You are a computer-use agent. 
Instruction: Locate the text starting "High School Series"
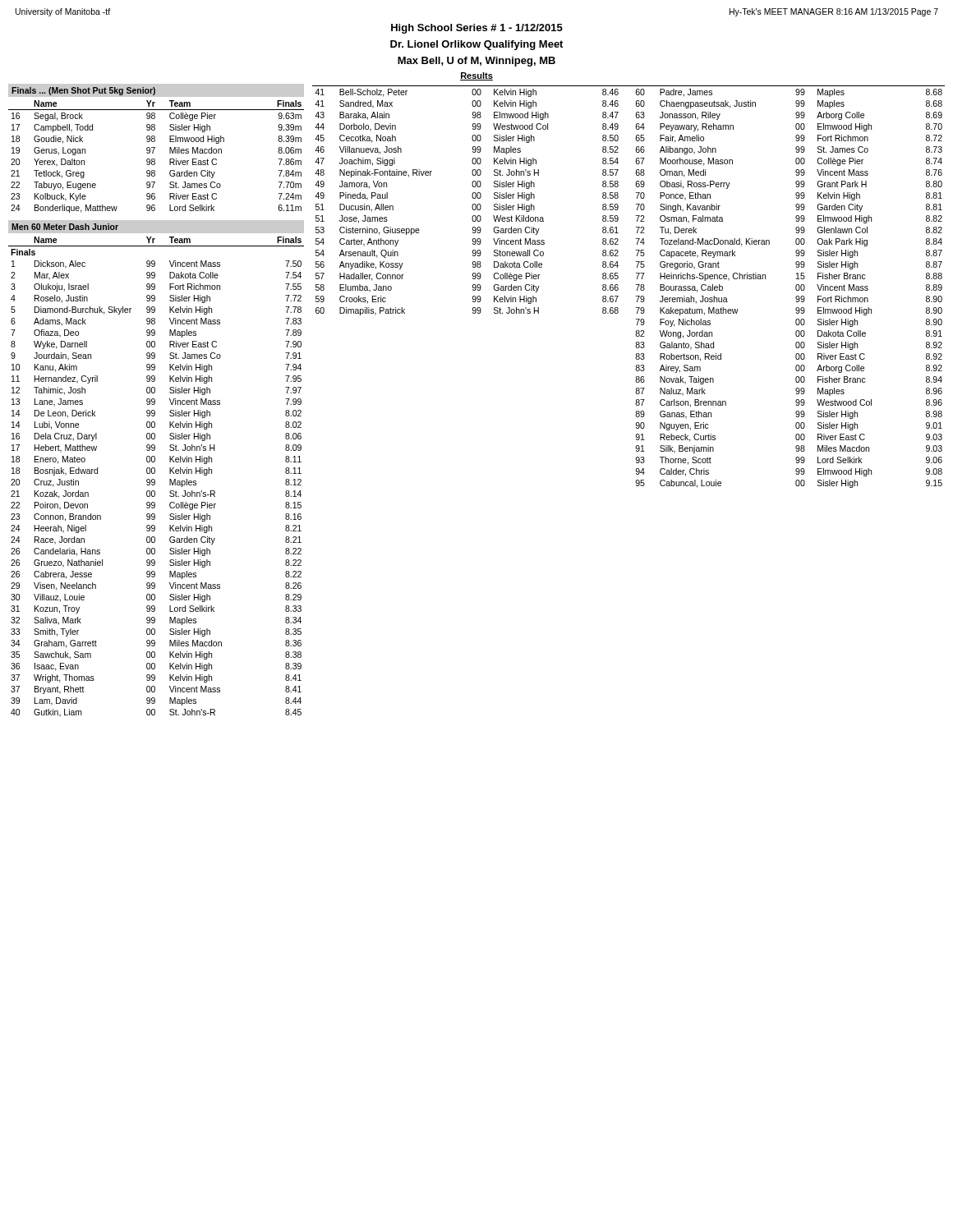pyautogui.click(x=476, y=44)
